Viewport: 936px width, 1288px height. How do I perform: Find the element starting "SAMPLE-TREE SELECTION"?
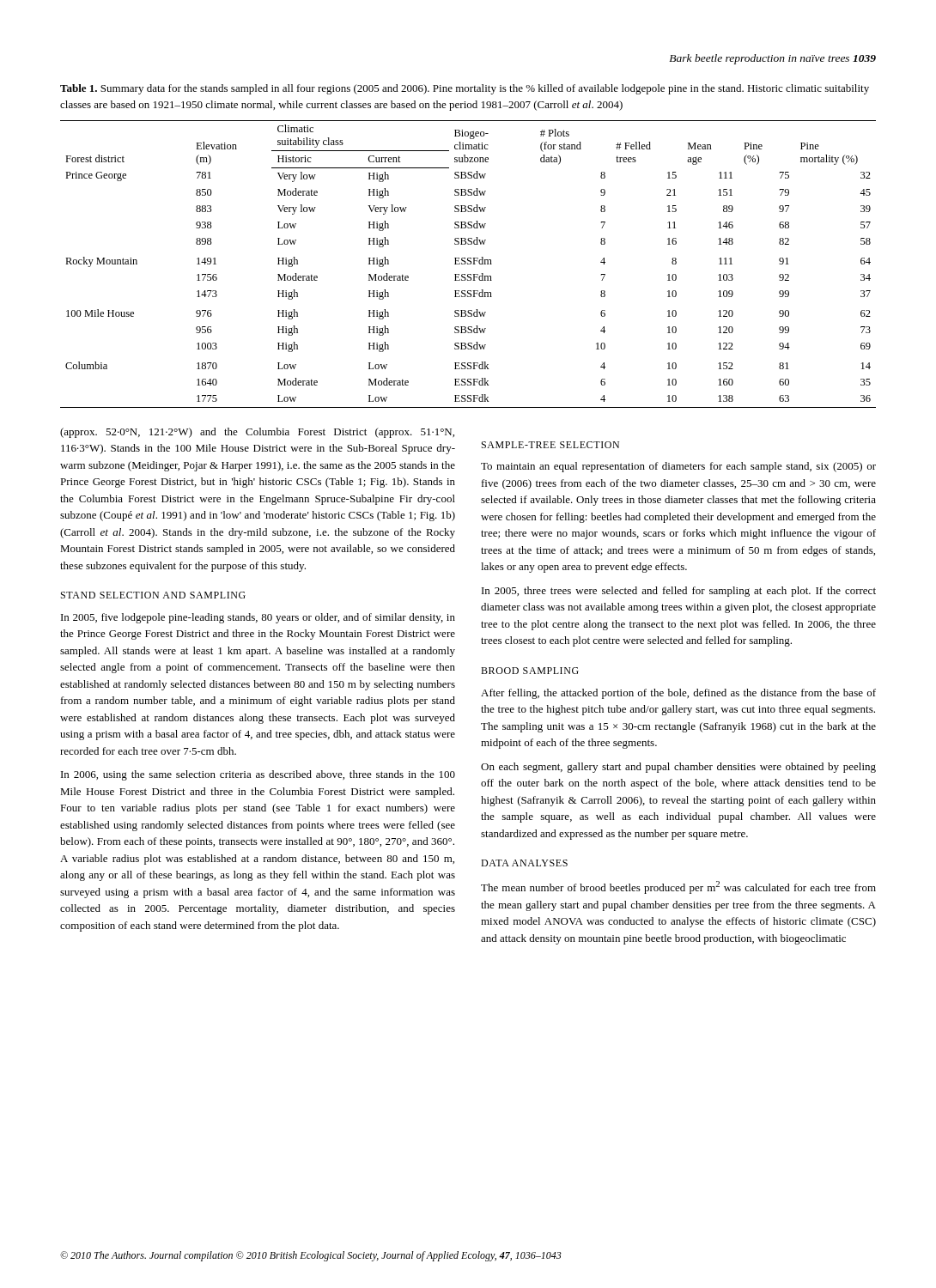coord(551,445)
